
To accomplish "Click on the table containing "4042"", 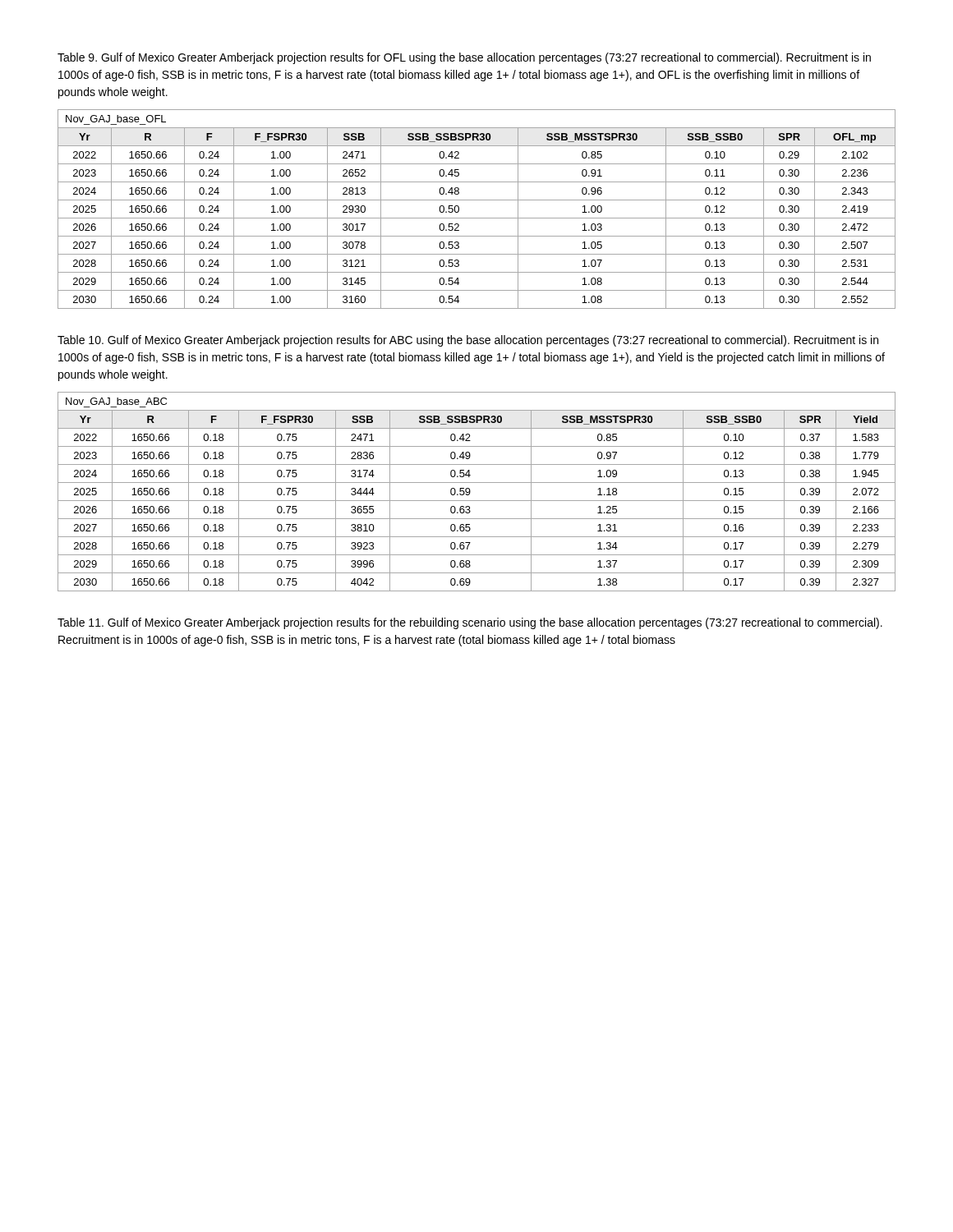I will point(476,492).
